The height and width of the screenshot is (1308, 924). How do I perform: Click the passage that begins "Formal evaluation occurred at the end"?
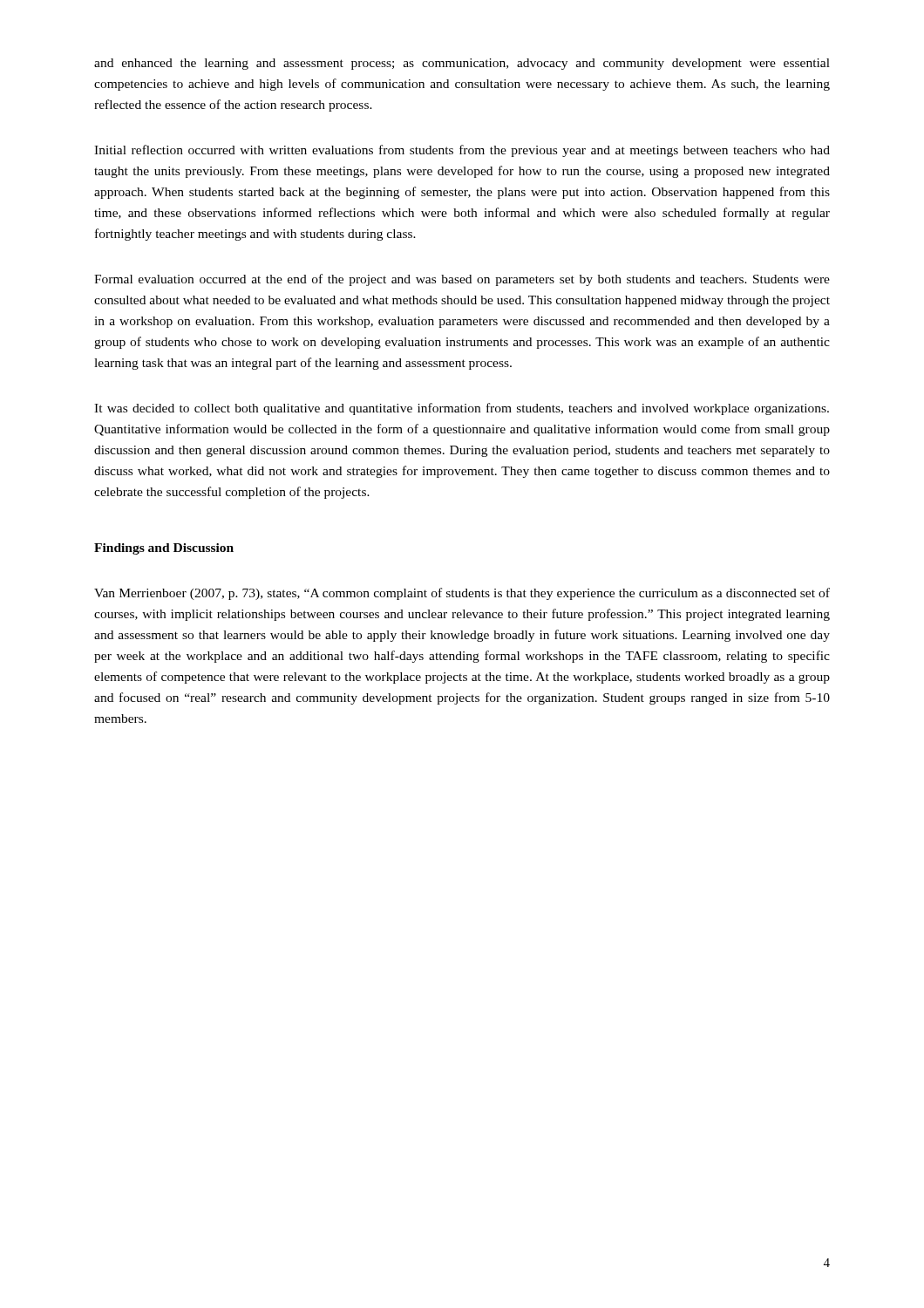(462, 321)
